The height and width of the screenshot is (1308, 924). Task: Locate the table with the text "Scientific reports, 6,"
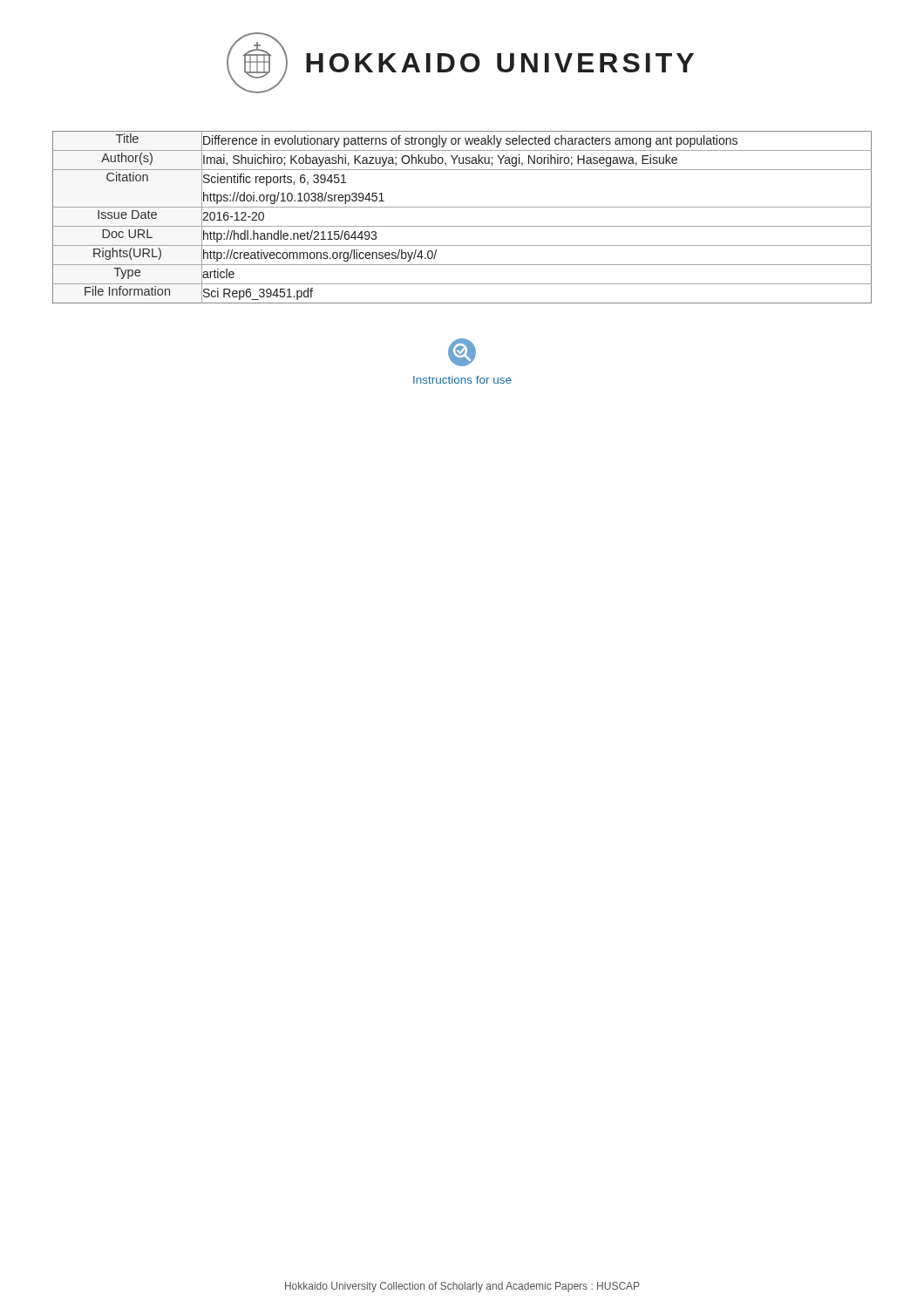click(462, 217)
